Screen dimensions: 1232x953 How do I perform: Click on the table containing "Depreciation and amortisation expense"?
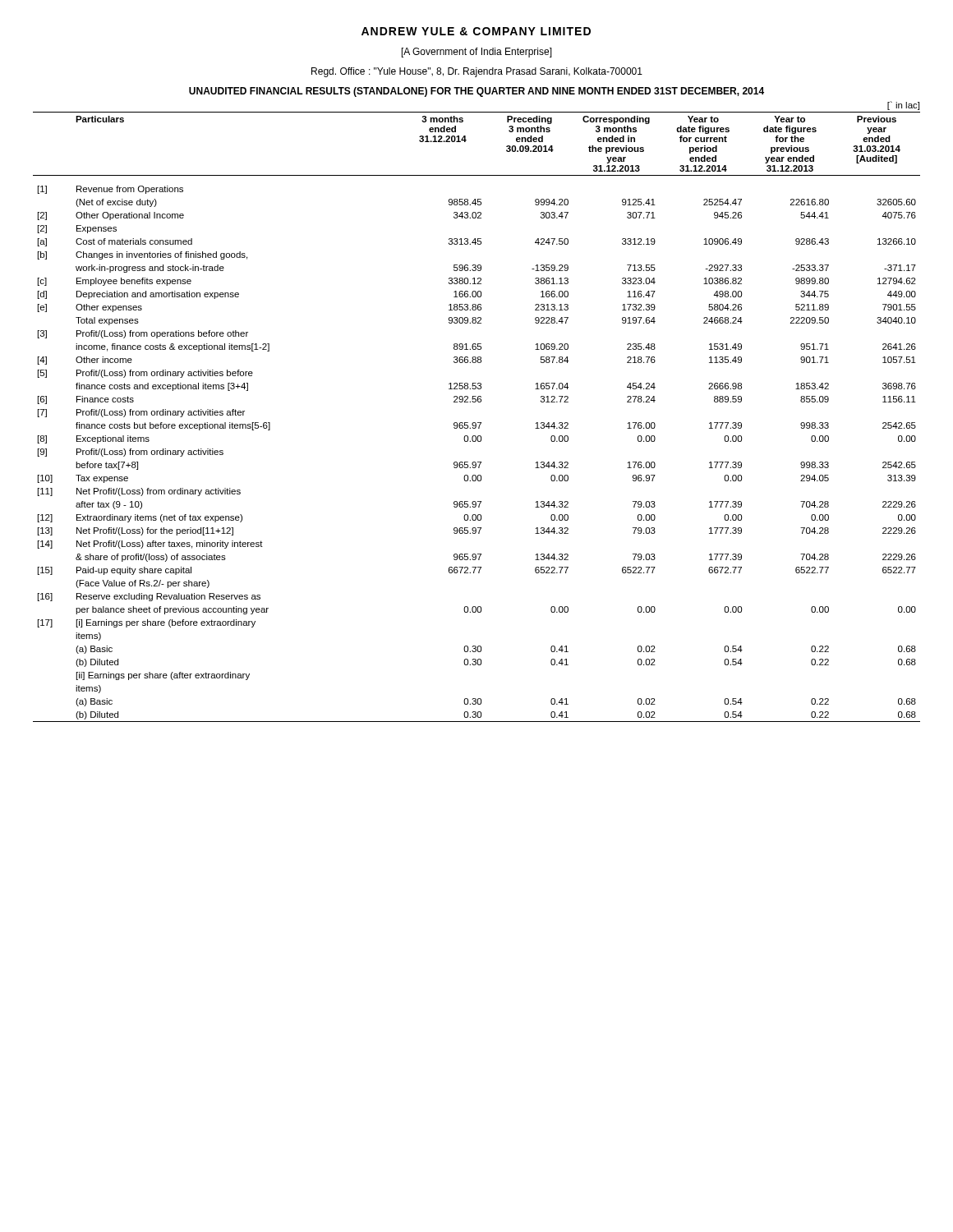point(476,417)
